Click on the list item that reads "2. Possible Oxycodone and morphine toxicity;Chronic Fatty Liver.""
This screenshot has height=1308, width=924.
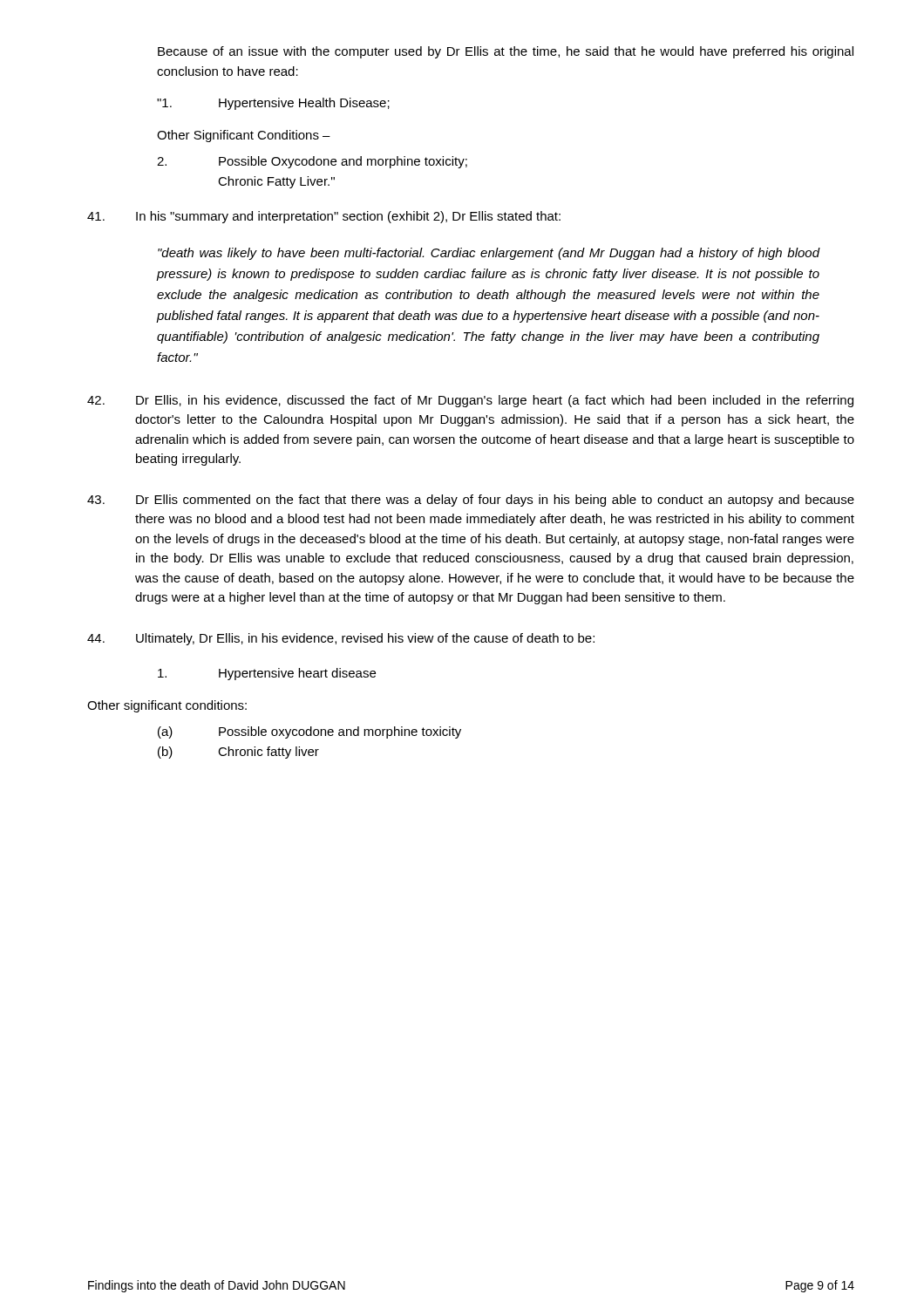[312, 162]
